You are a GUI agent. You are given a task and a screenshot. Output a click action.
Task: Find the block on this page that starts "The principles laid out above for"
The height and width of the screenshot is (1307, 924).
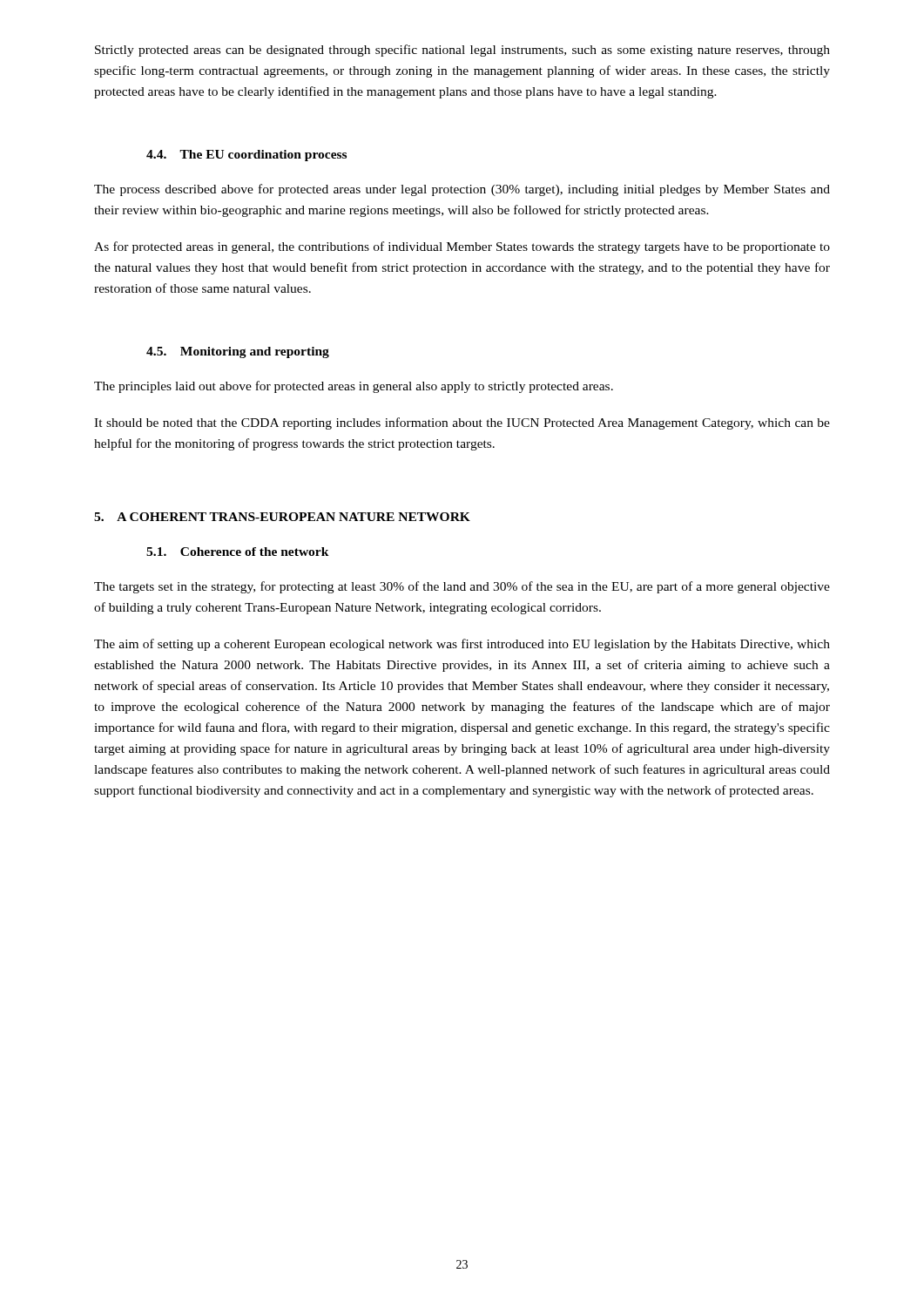point(462,386)
